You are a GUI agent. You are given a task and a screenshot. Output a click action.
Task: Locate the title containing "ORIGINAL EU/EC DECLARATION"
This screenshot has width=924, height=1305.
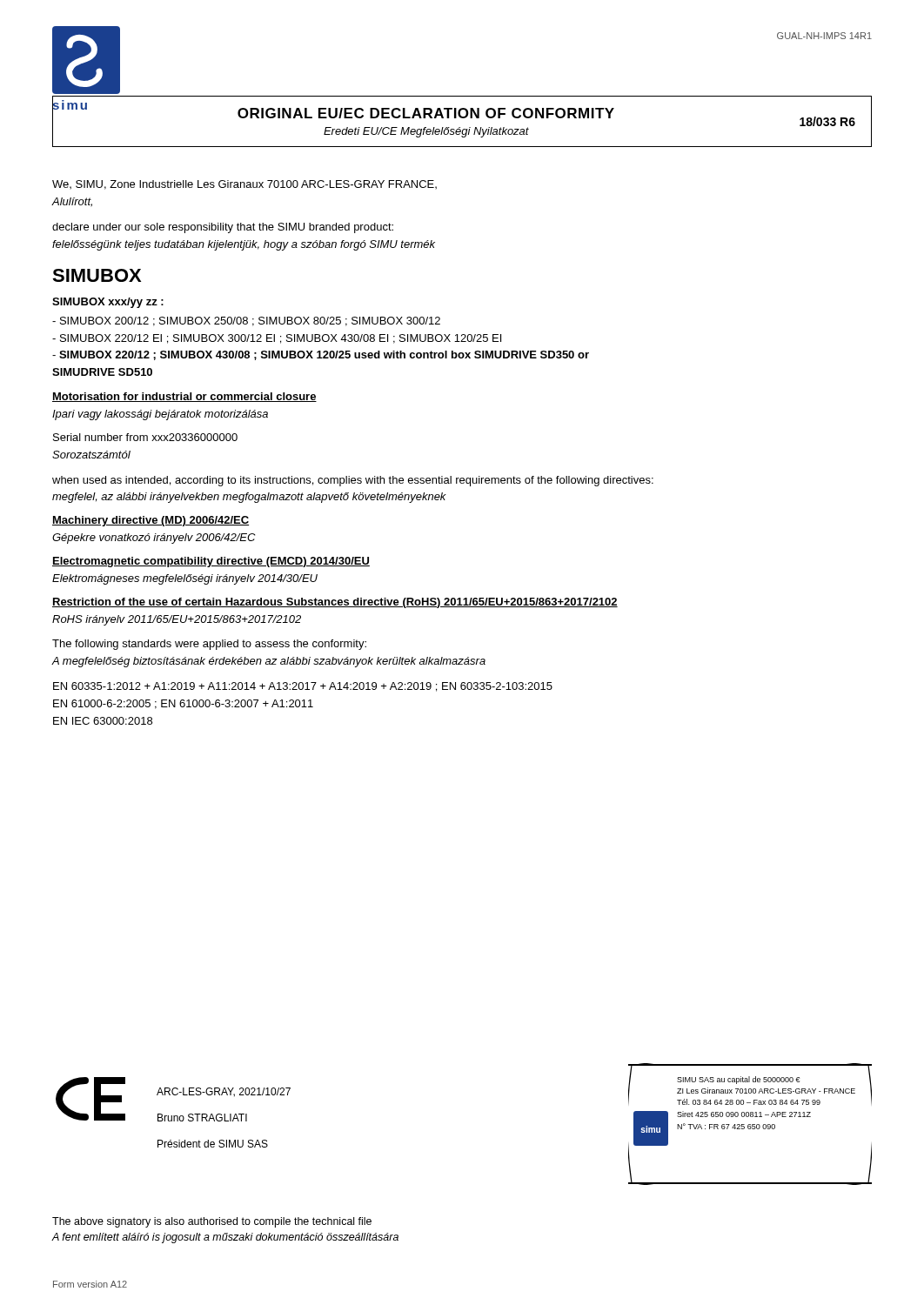(426, 121)
